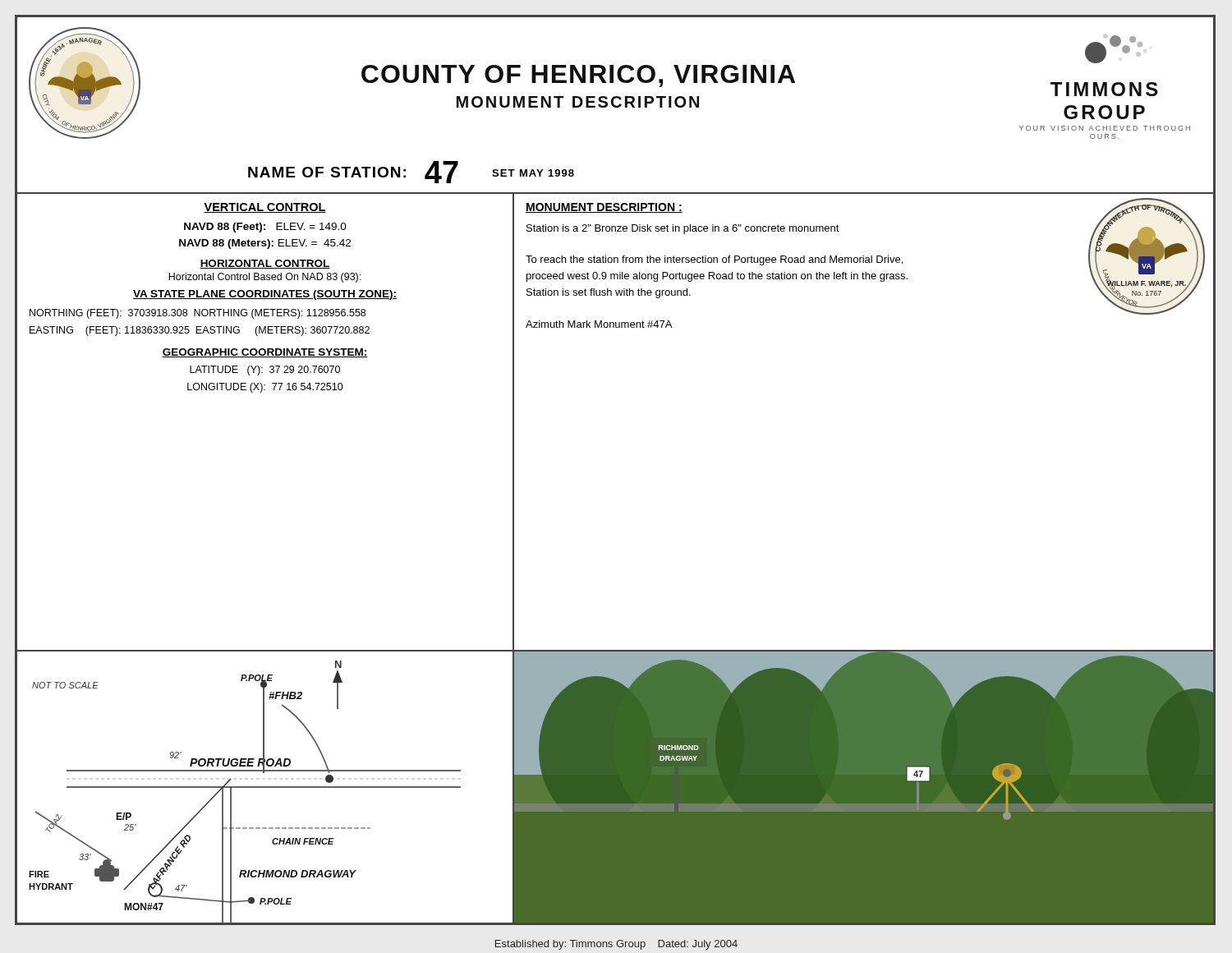The image size is (1232, 953).
Task: Click on the region starting "VA STATE PLANE COORDINATES (SOUTH ZONE):"
Action: (x=265, y=293)
